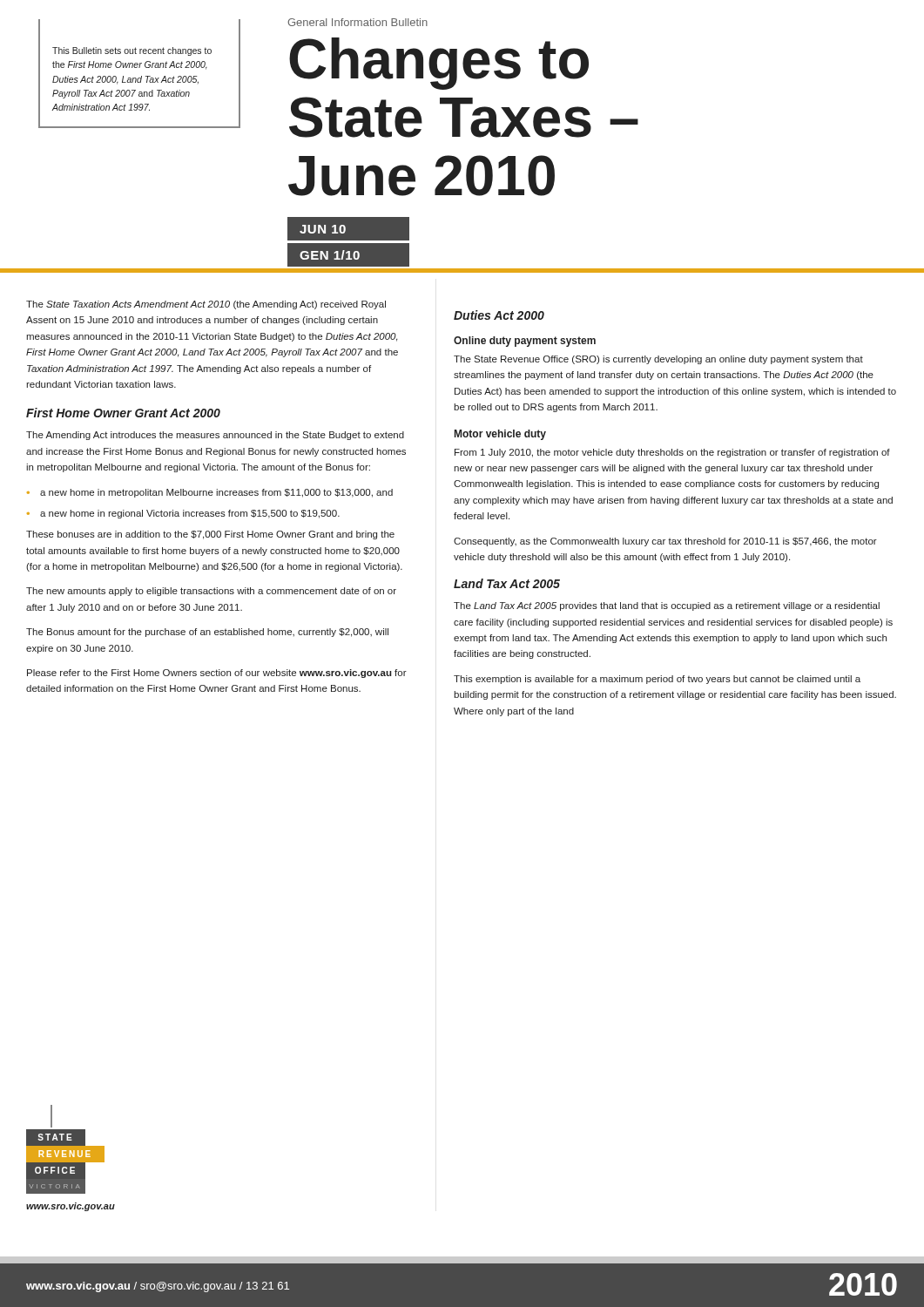Viewport: 924px width, 1307px height.
Task: Select a logo
Action: point(113,1149)
